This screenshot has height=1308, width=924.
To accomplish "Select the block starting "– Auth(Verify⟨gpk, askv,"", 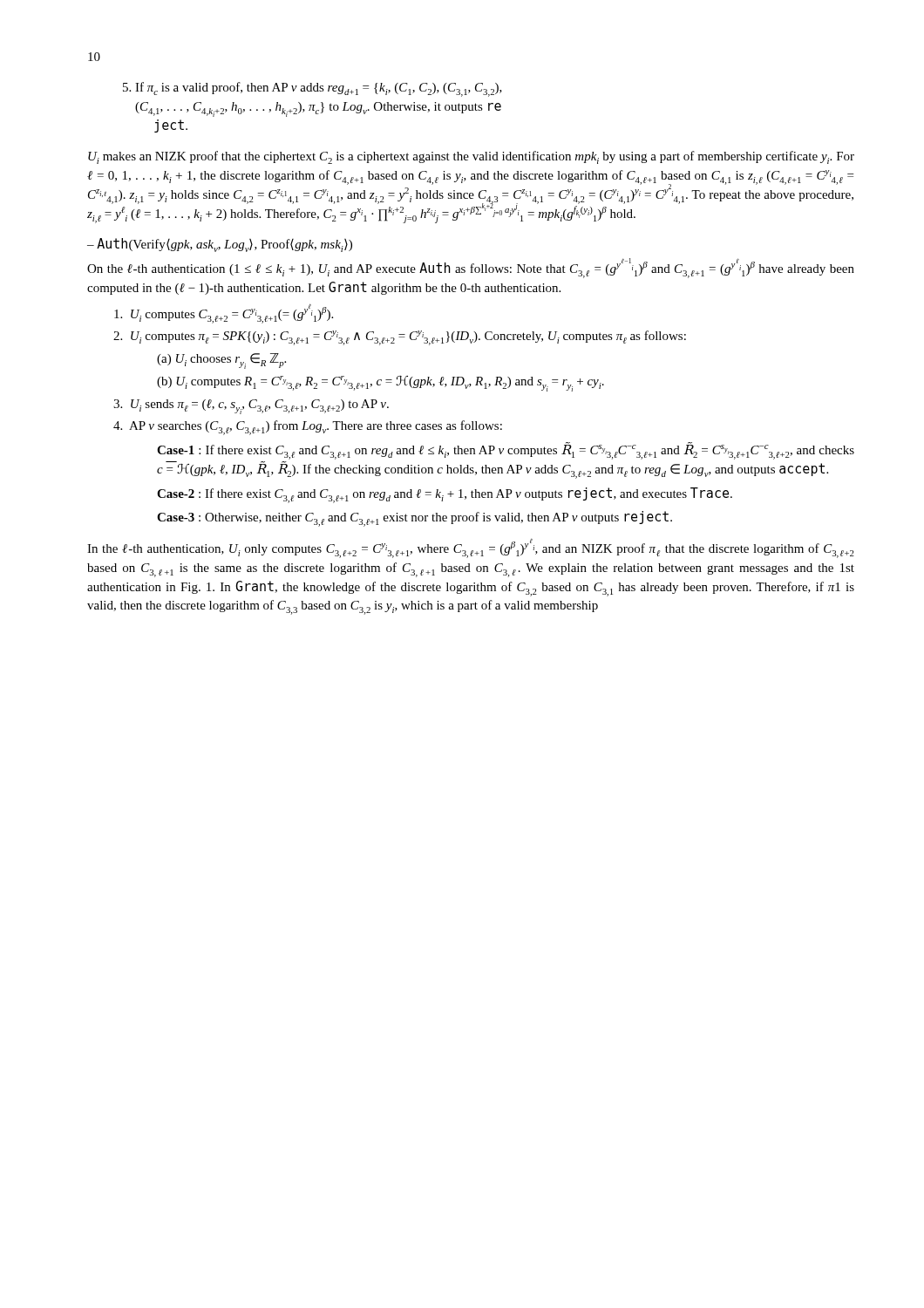I will click(x=220, y=245).
